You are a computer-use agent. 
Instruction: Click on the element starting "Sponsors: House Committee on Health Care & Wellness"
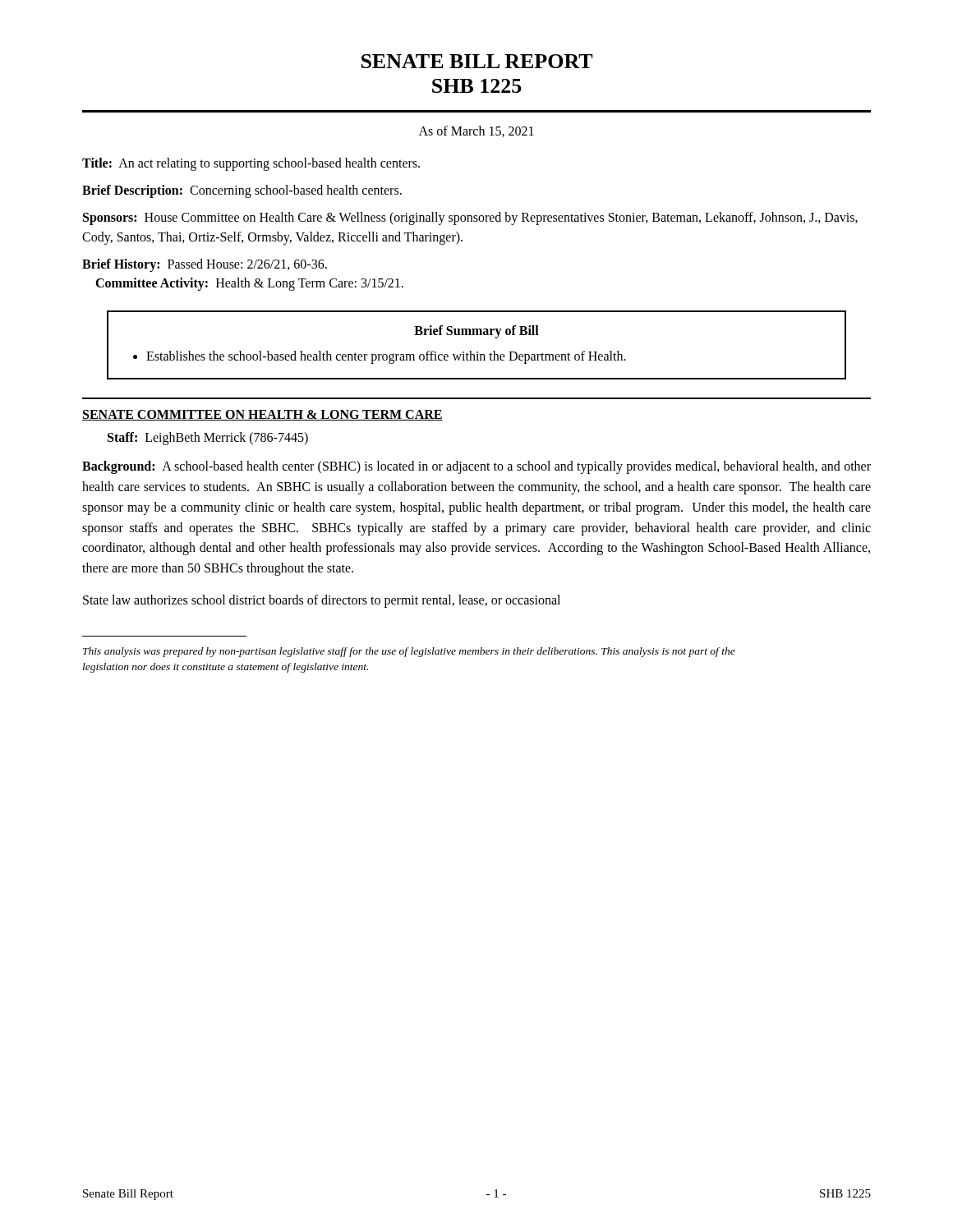click(x=470, y=227)
